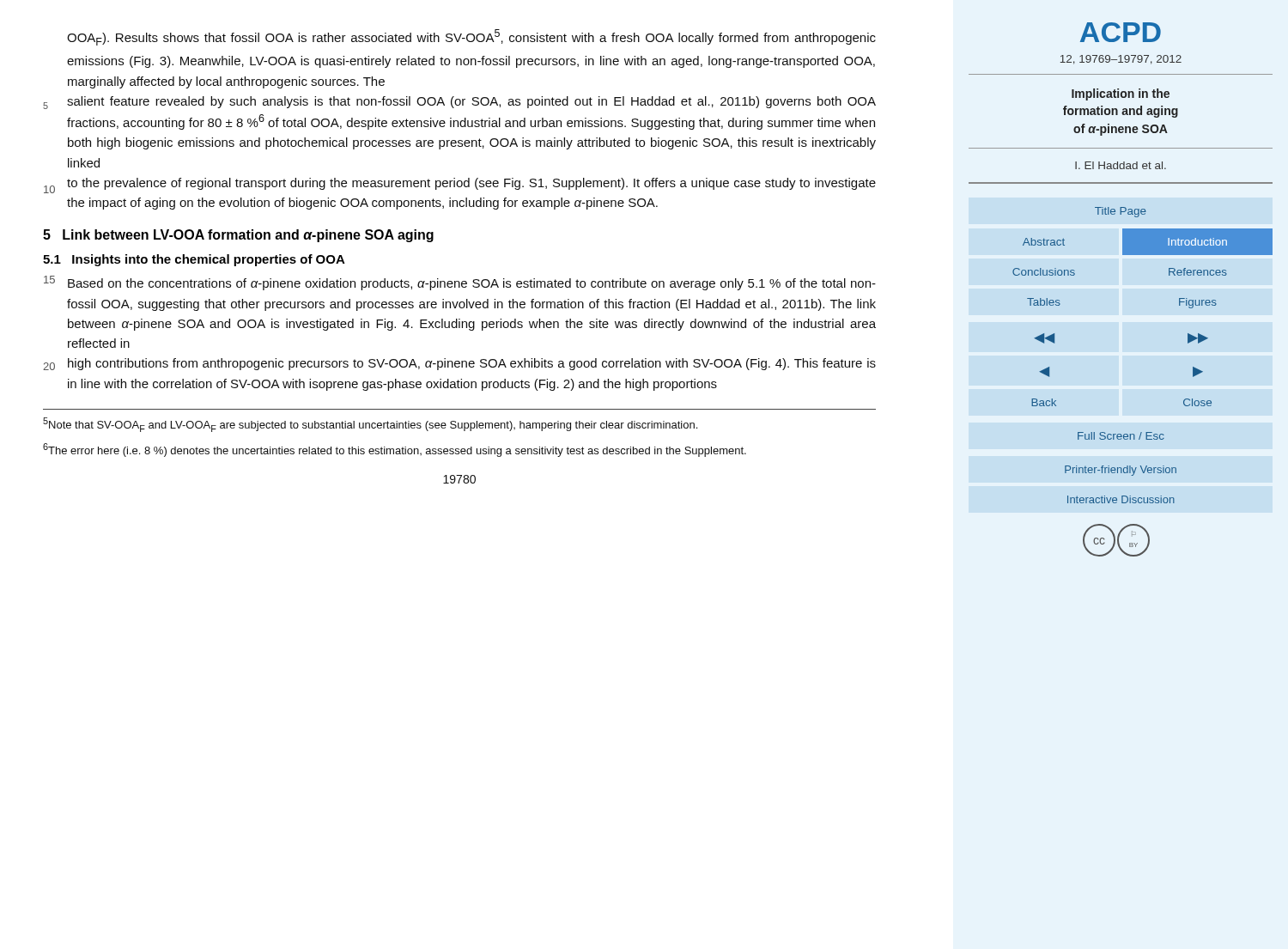Locate the text block starting "6The error here (i.e. 8 %) denotes the"
This screenshot has height=949, width=1288.
pyautogui.click(x=395, y=450)
